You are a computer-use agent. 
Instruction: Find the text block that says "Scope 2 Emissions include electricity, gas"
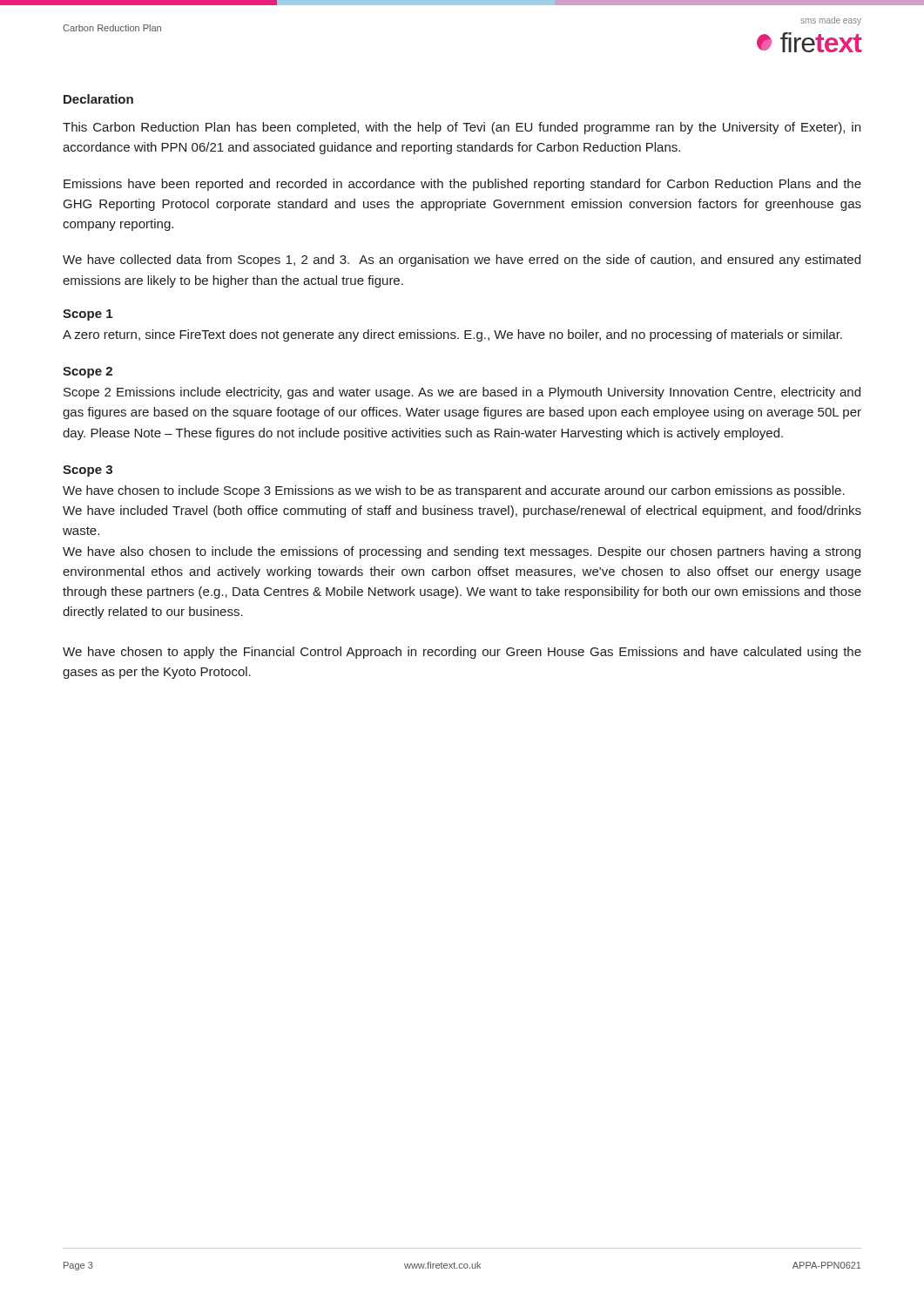[462, 412]
